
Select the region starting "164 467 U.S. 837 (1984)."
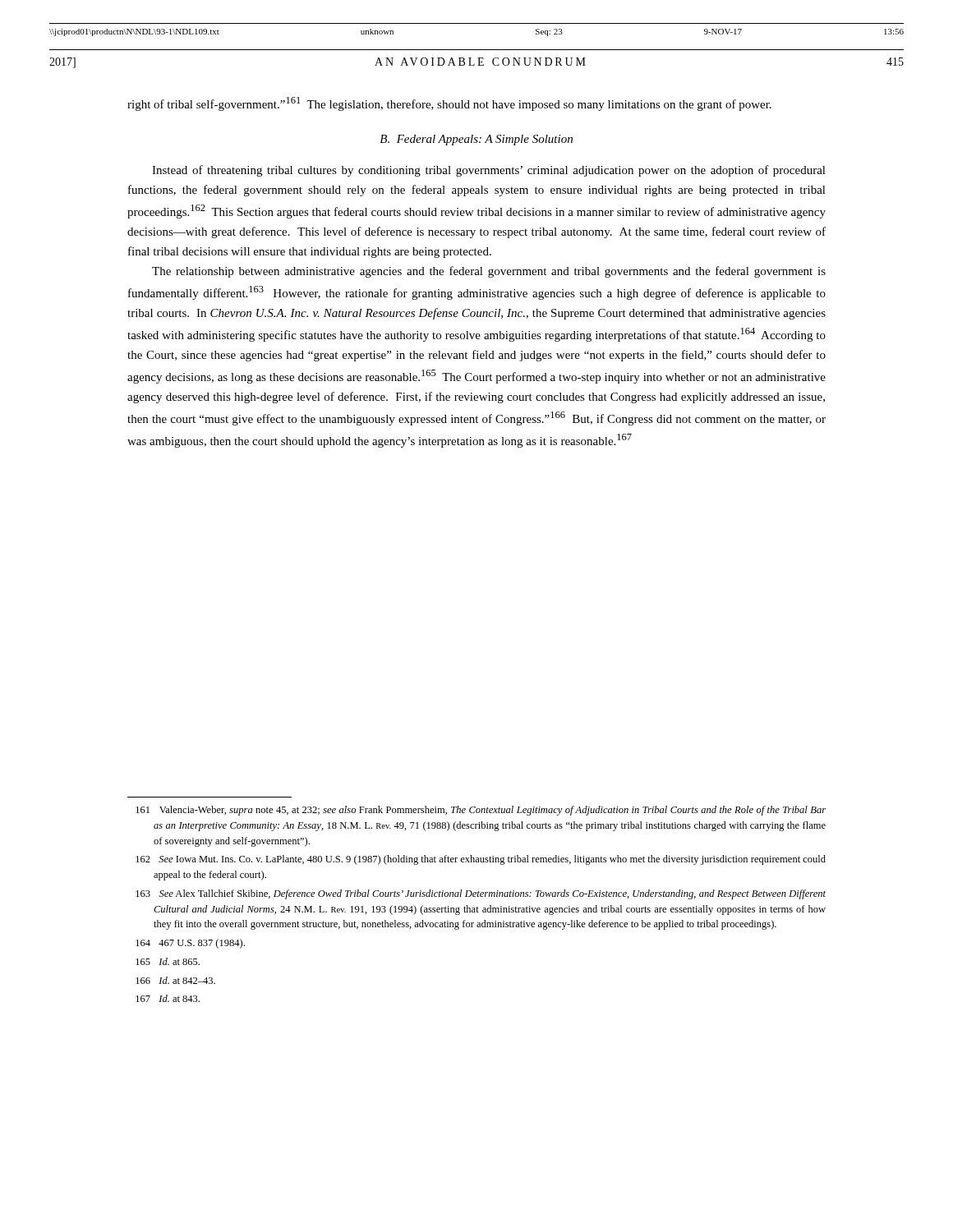(190, 944)
